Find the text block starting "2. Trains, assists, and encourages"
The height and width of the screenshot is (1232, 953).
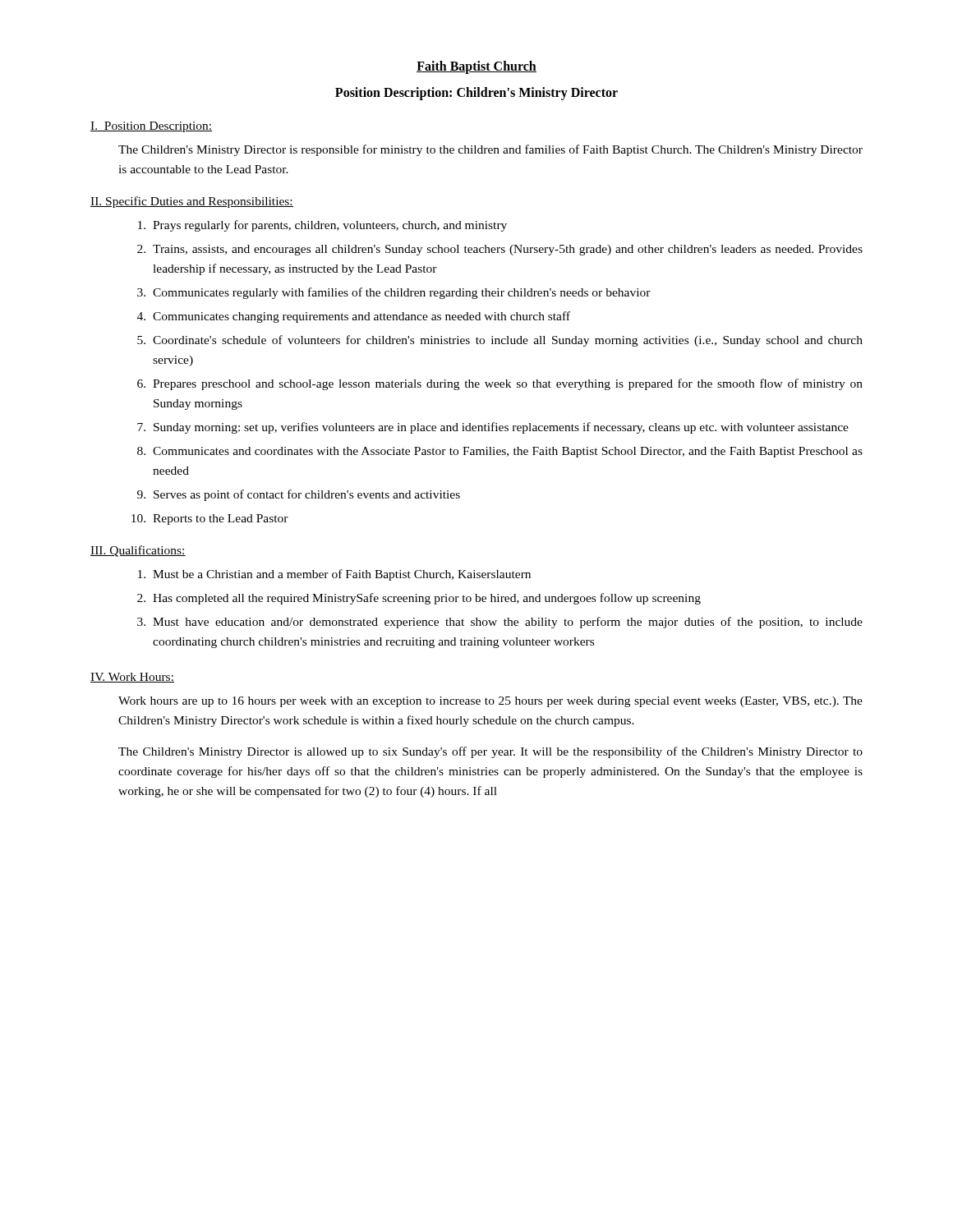(490, 259)
